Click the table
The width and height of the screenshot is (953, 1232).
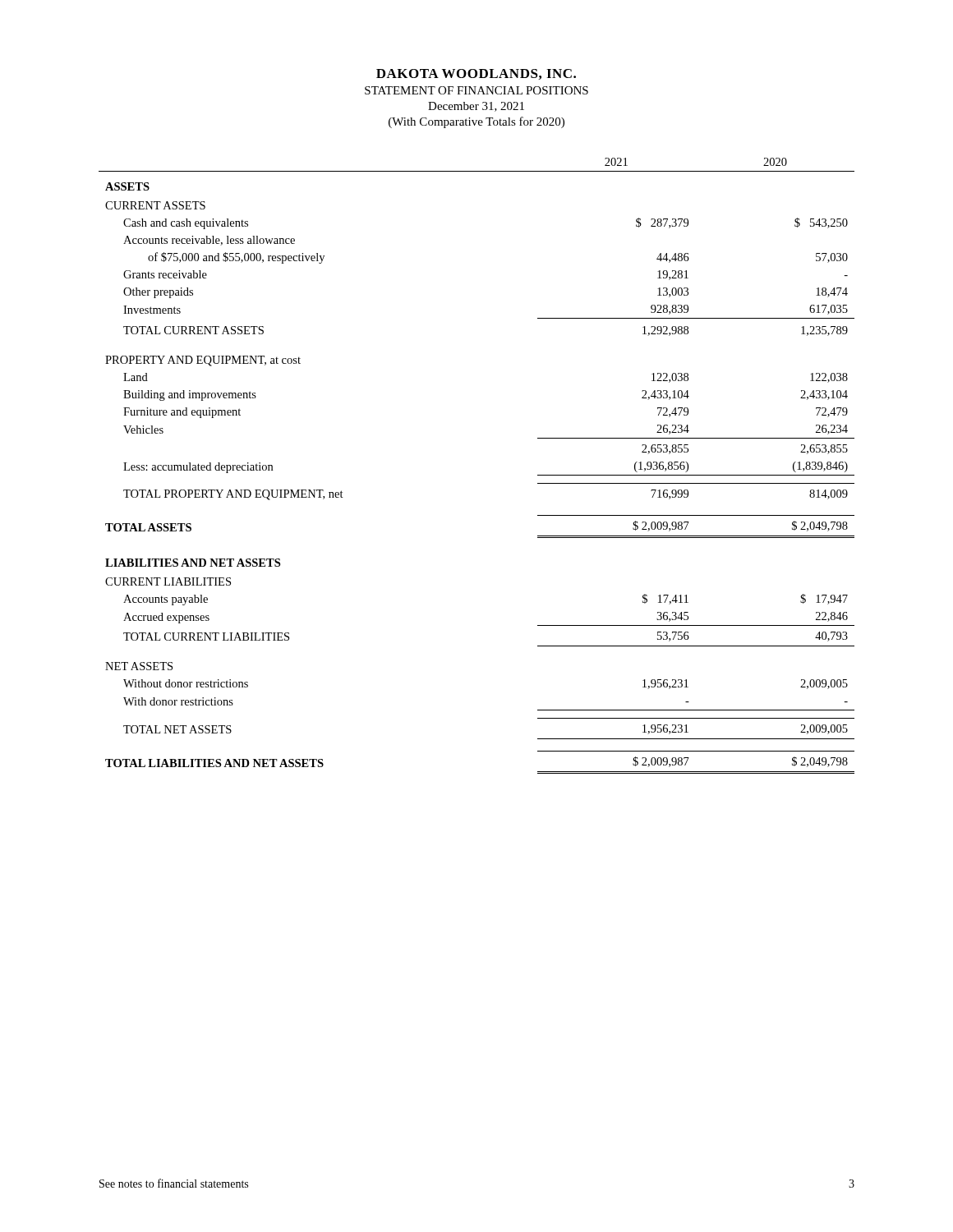pyautogui.click(x=476, y=464)
